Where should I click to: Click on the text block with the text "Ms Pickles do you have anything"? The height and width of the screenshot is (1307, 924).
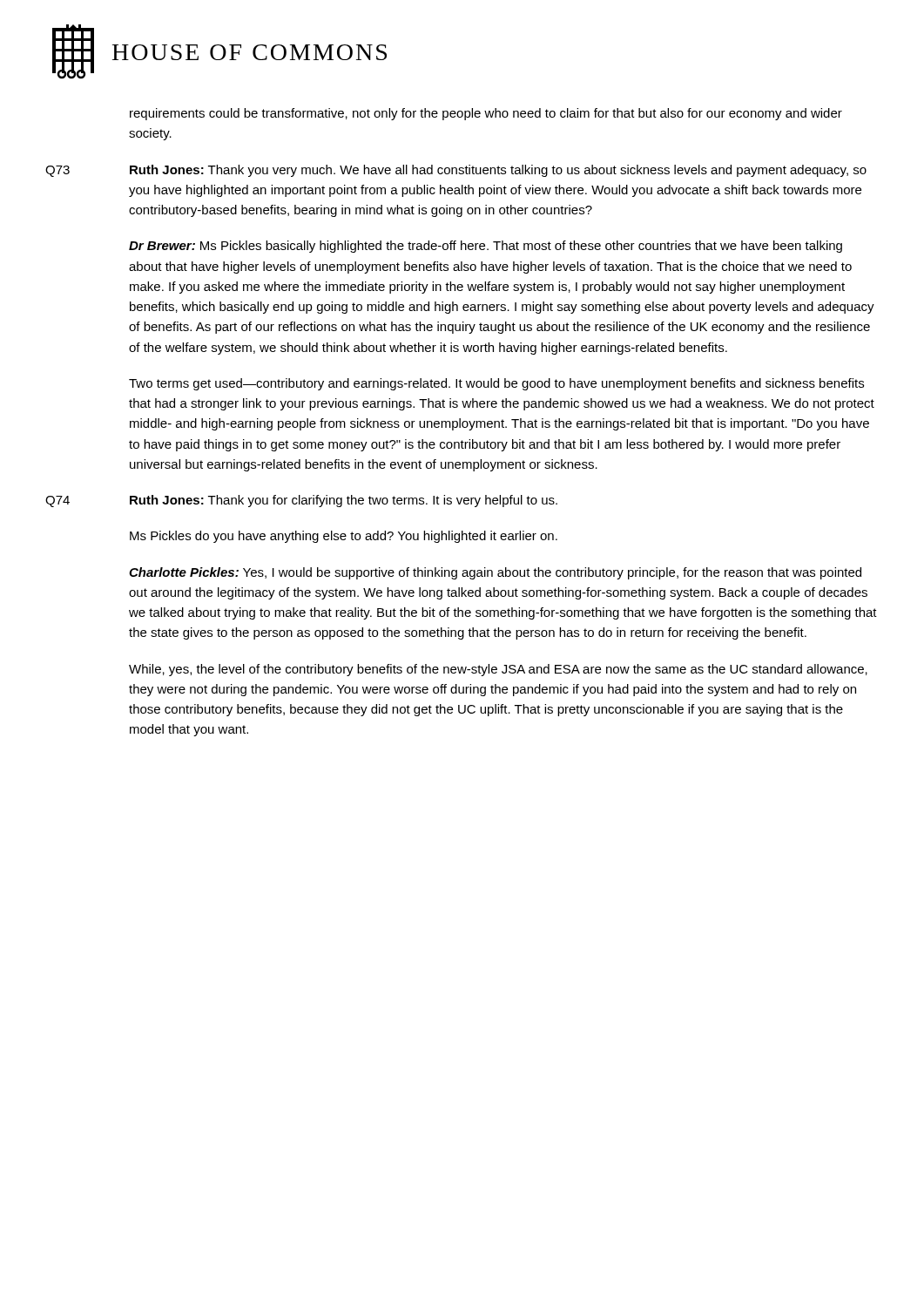343,536
